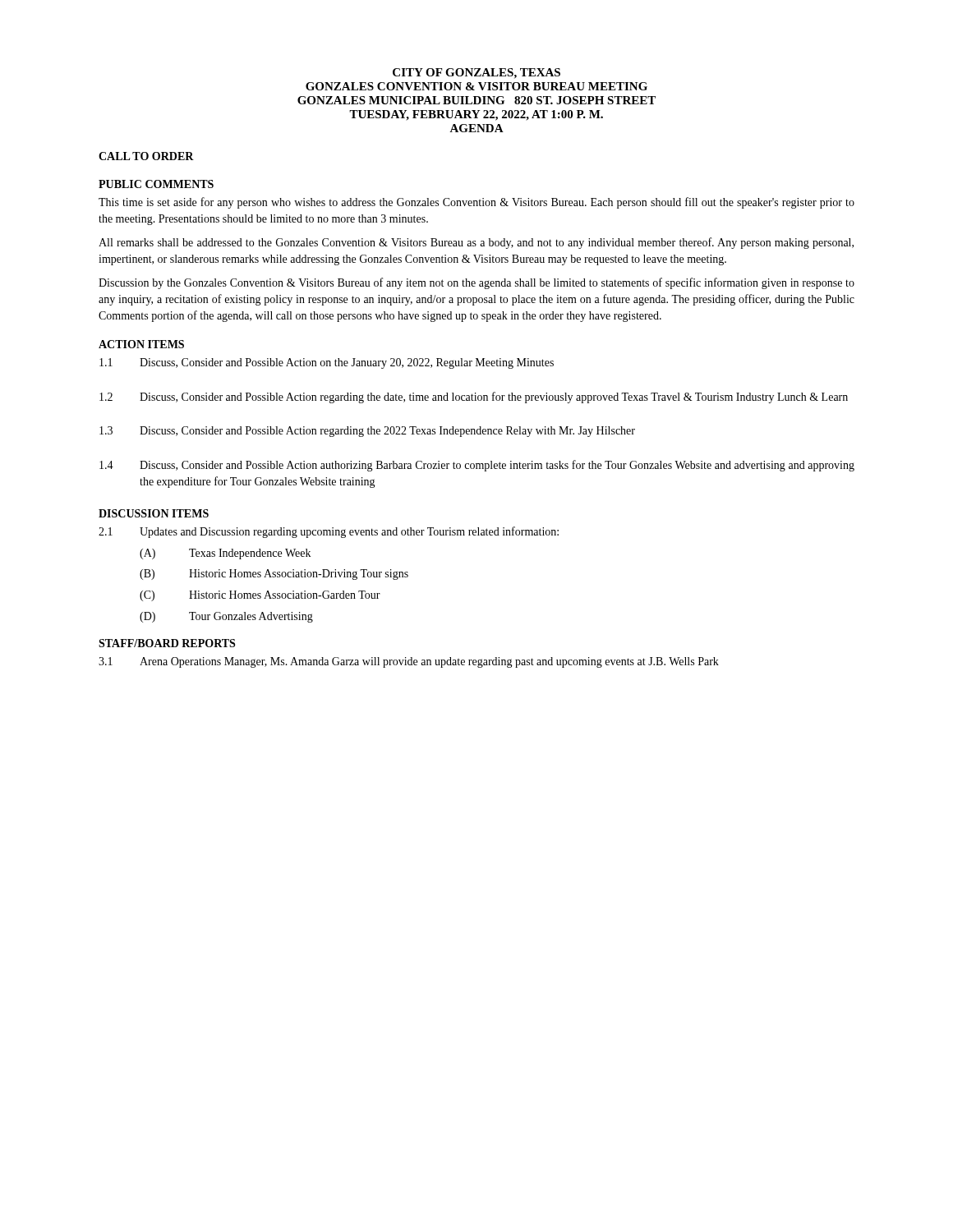
Task: Click where it says "DISCUSSION ITEMS"
Action: tap(154, 514)
